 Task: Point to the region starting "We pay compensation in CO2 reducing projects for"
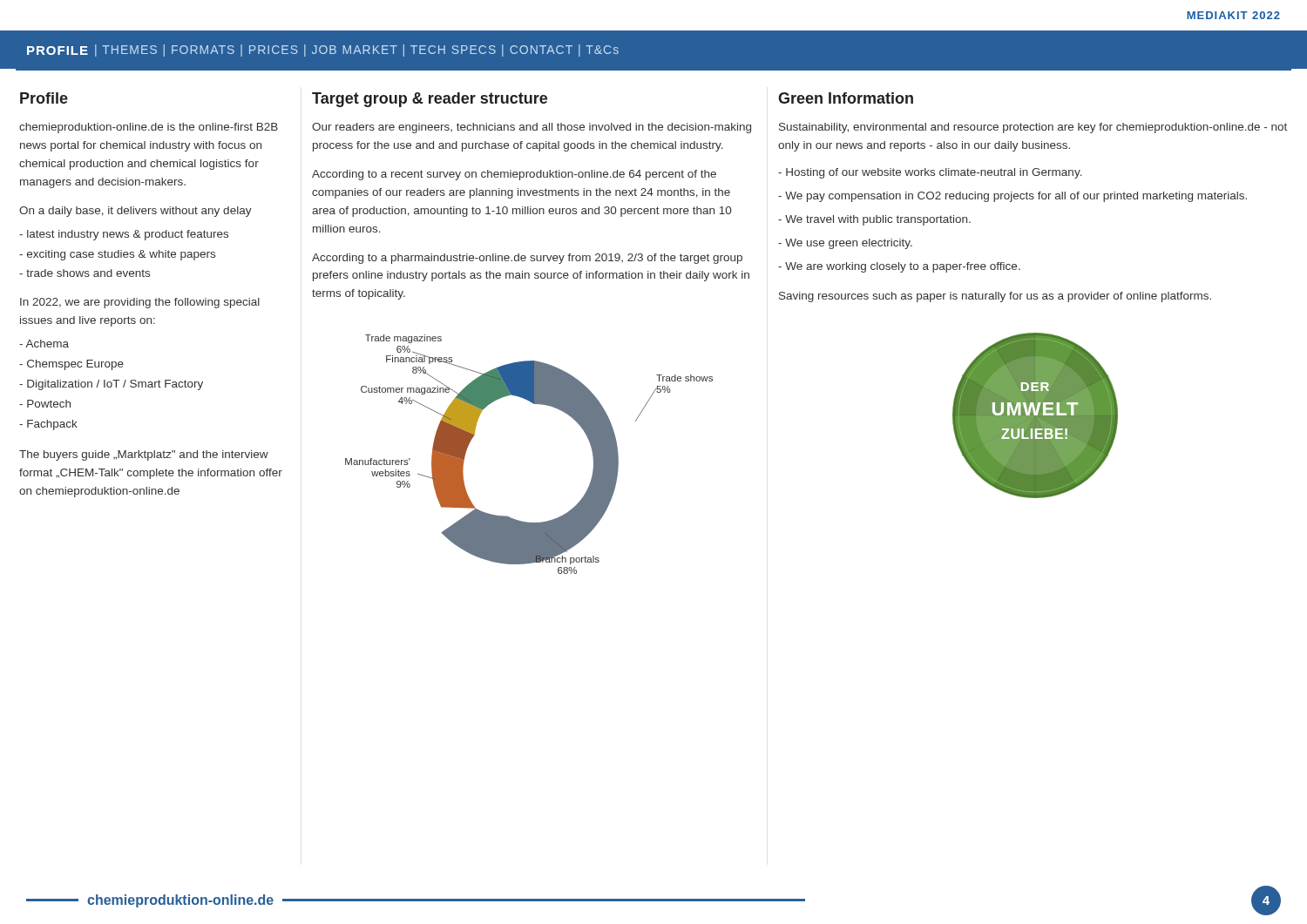(1013, 195)
